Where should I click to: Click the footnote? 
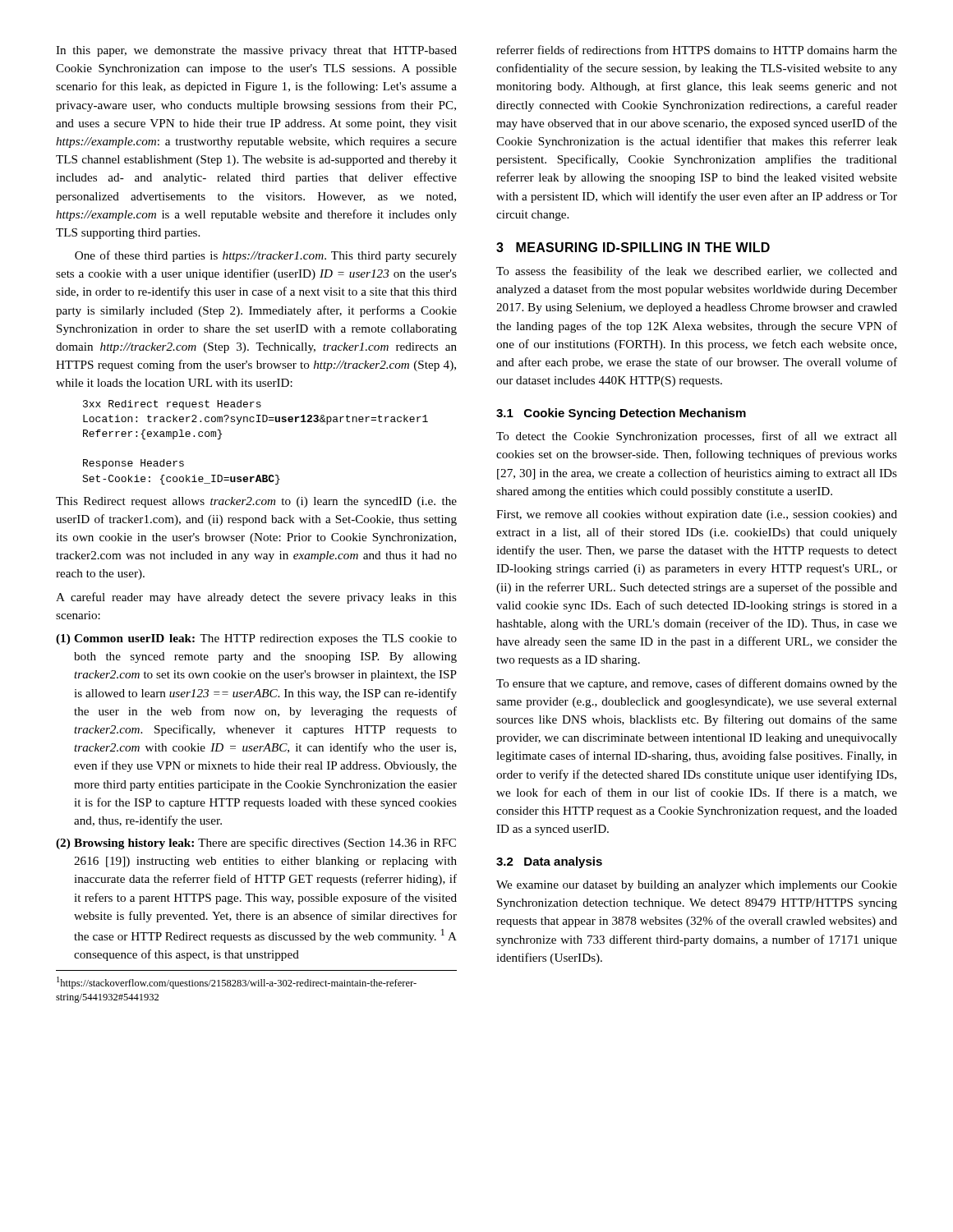coord(236,989)
